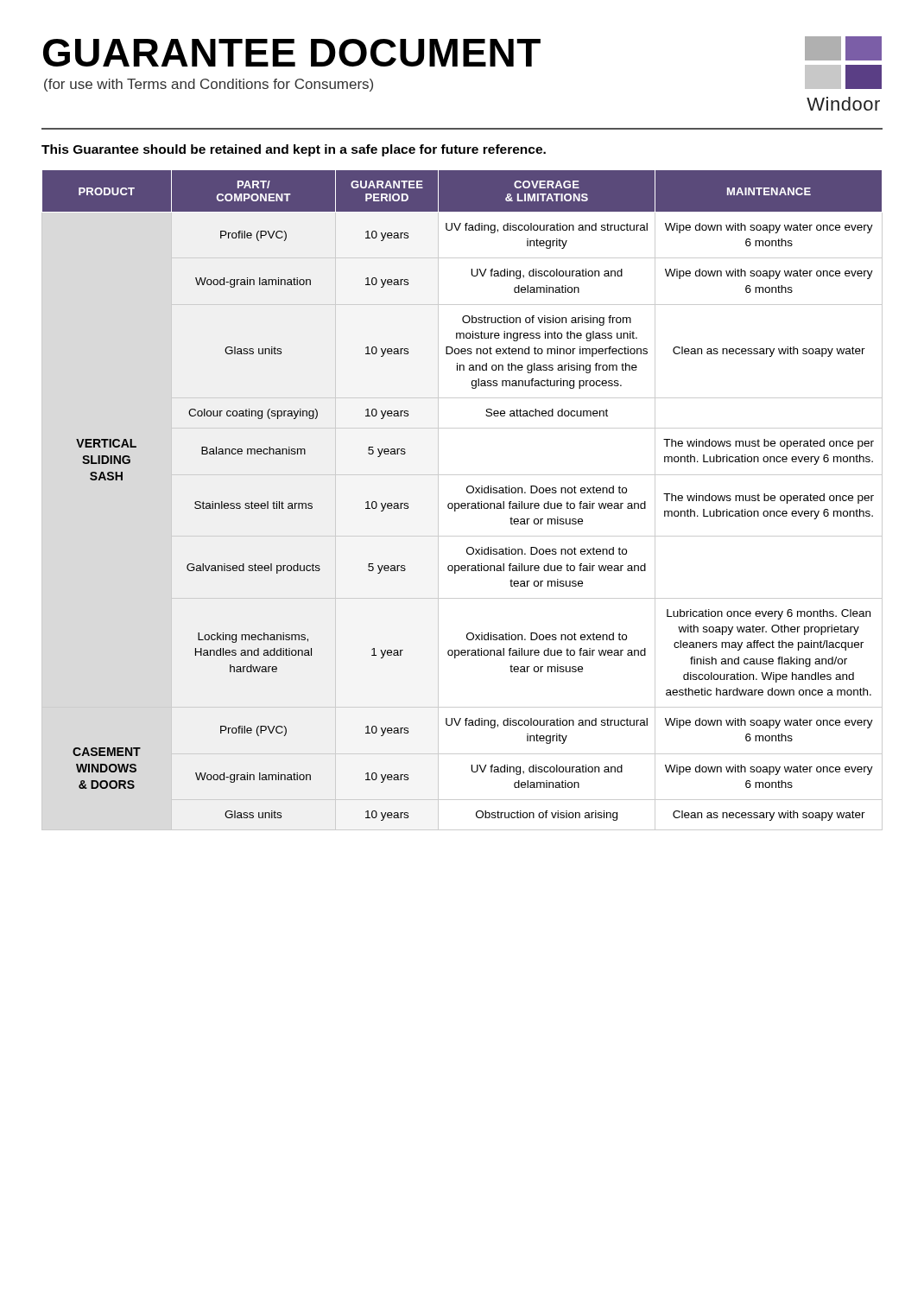Click on the logo
The height and width of the screenshot is (1296, 924).
[x=844, y=76]
